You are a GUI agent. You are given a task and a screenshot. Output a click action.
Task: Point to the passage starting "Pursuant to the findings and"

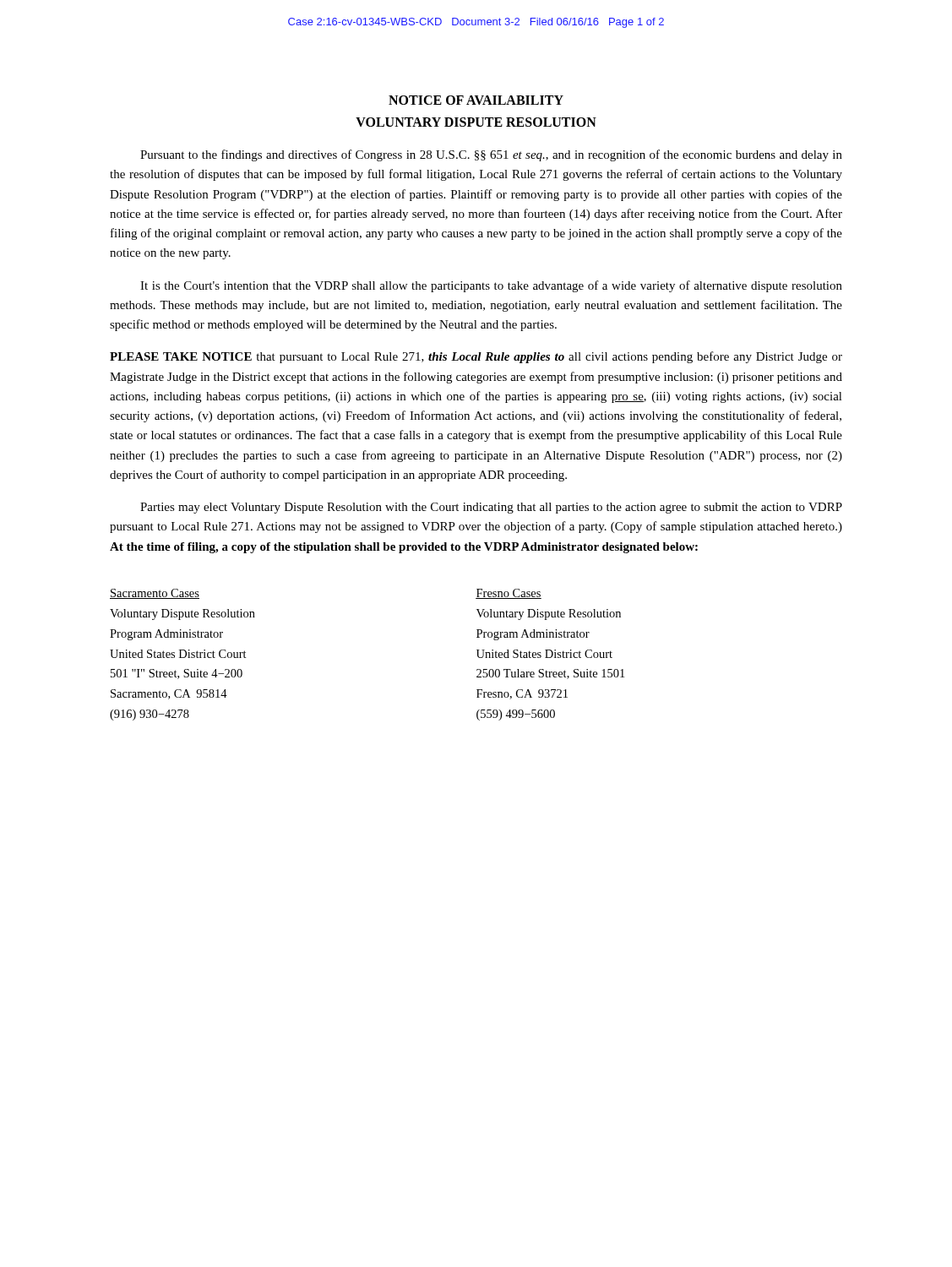pyautogui.click(x=476, y=351)
